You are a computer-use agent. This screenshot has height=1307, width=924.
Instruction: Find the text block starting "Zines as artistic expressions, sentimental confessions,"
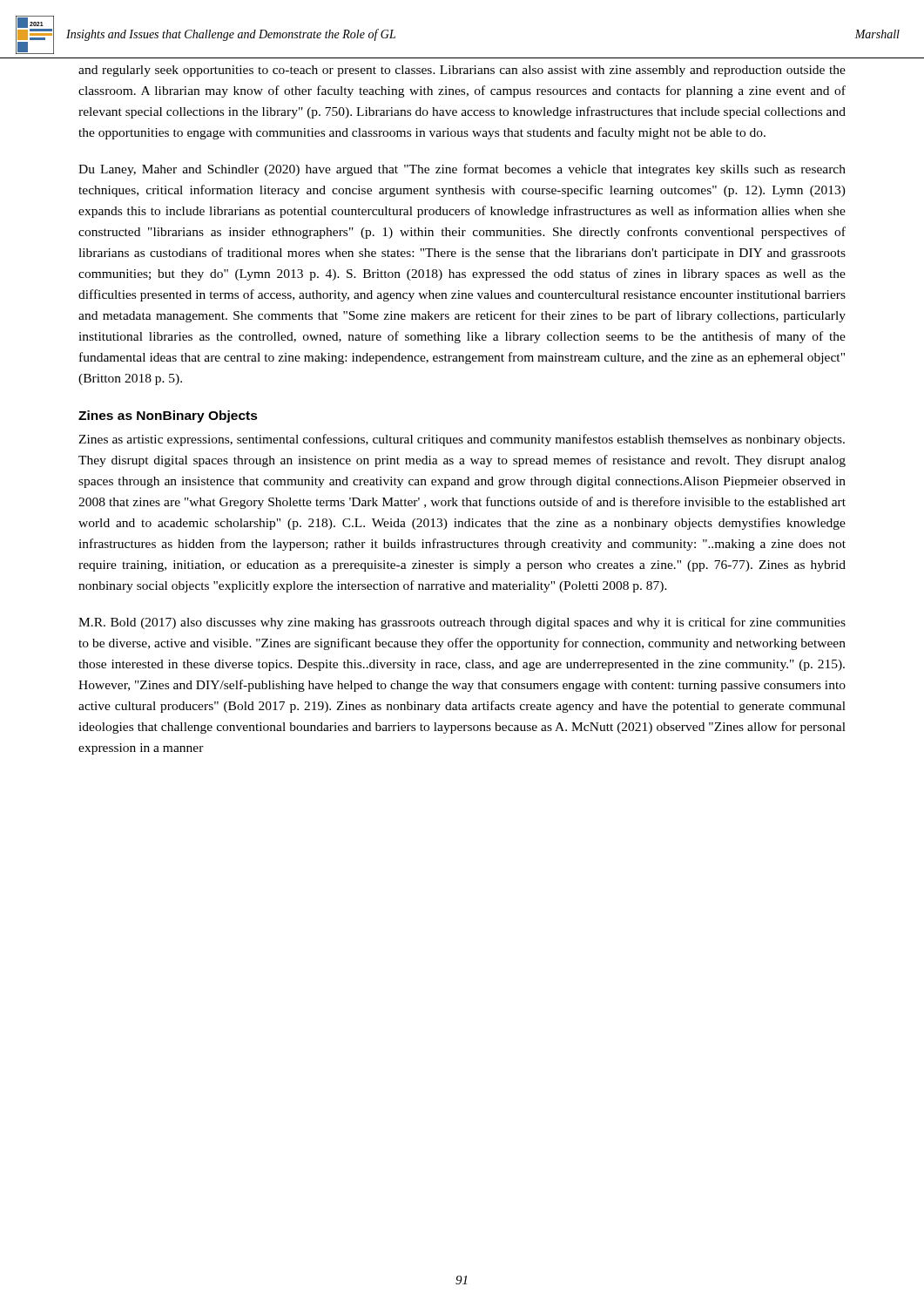point(462,512)
